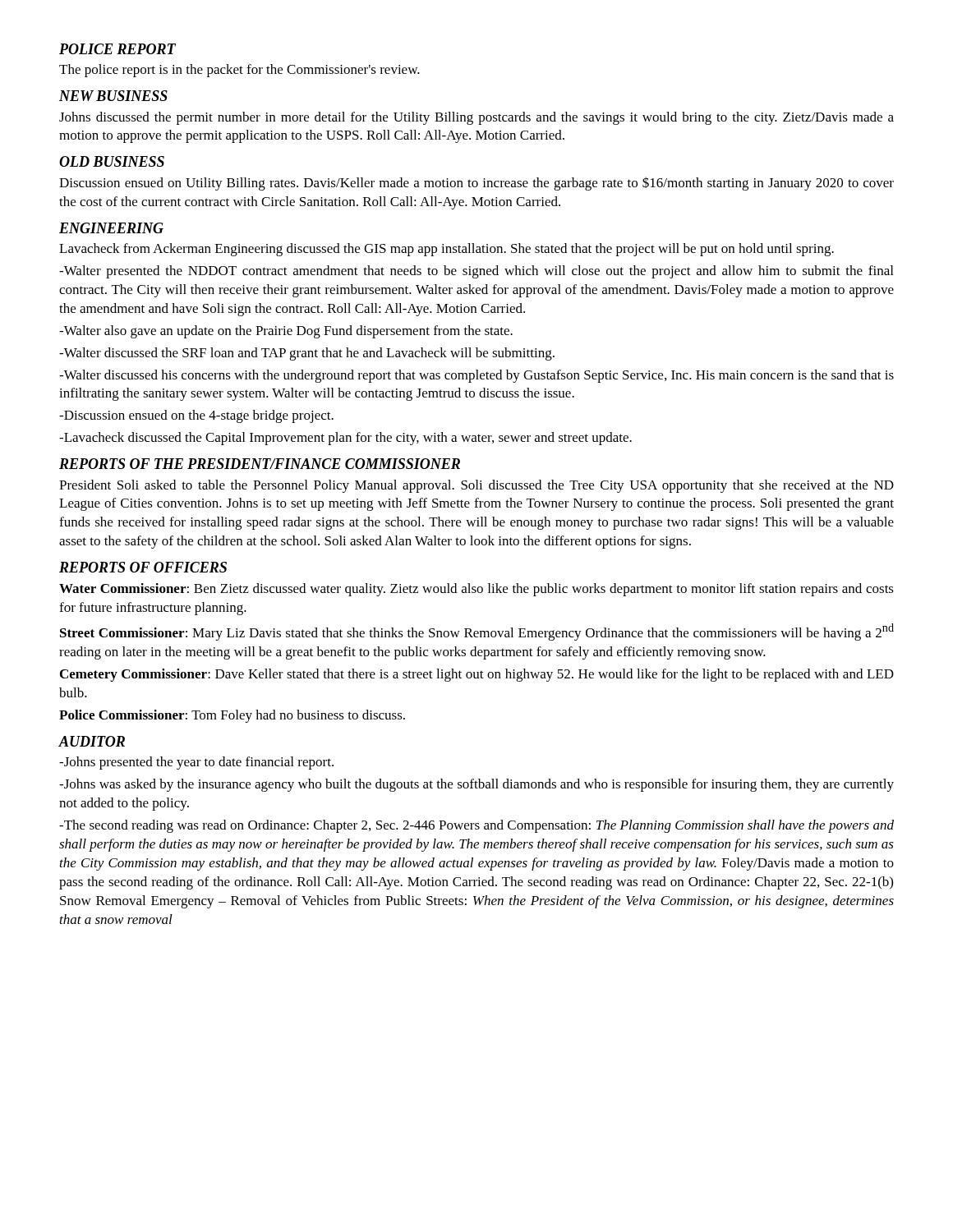Click on the region starting "Discussion ensued on Utility"
This screenshot has width=953, height=1232.
tap(476, 192)
